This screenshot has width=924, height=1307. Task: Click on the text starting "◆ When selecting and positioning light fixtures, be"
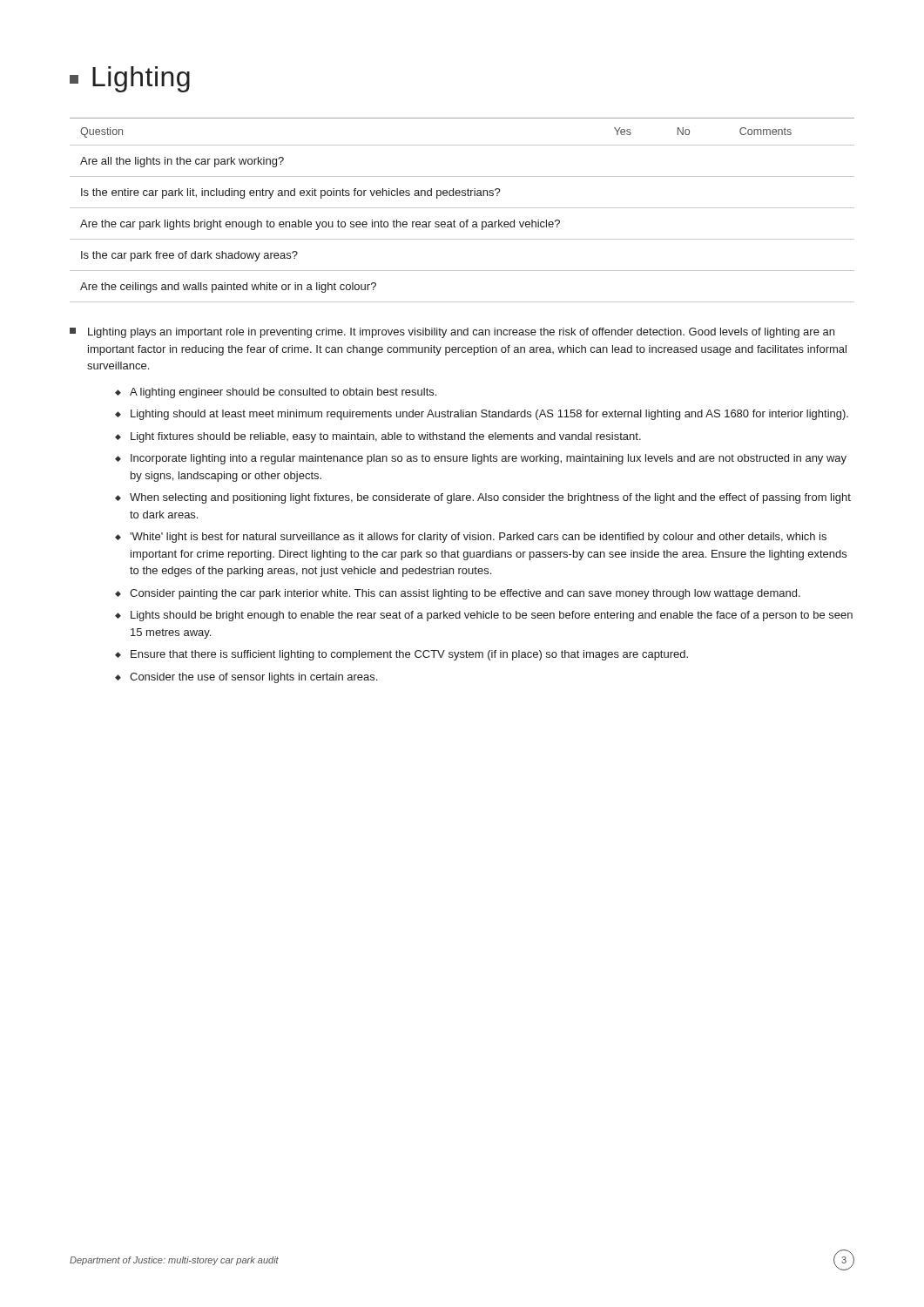pos(485,506)
